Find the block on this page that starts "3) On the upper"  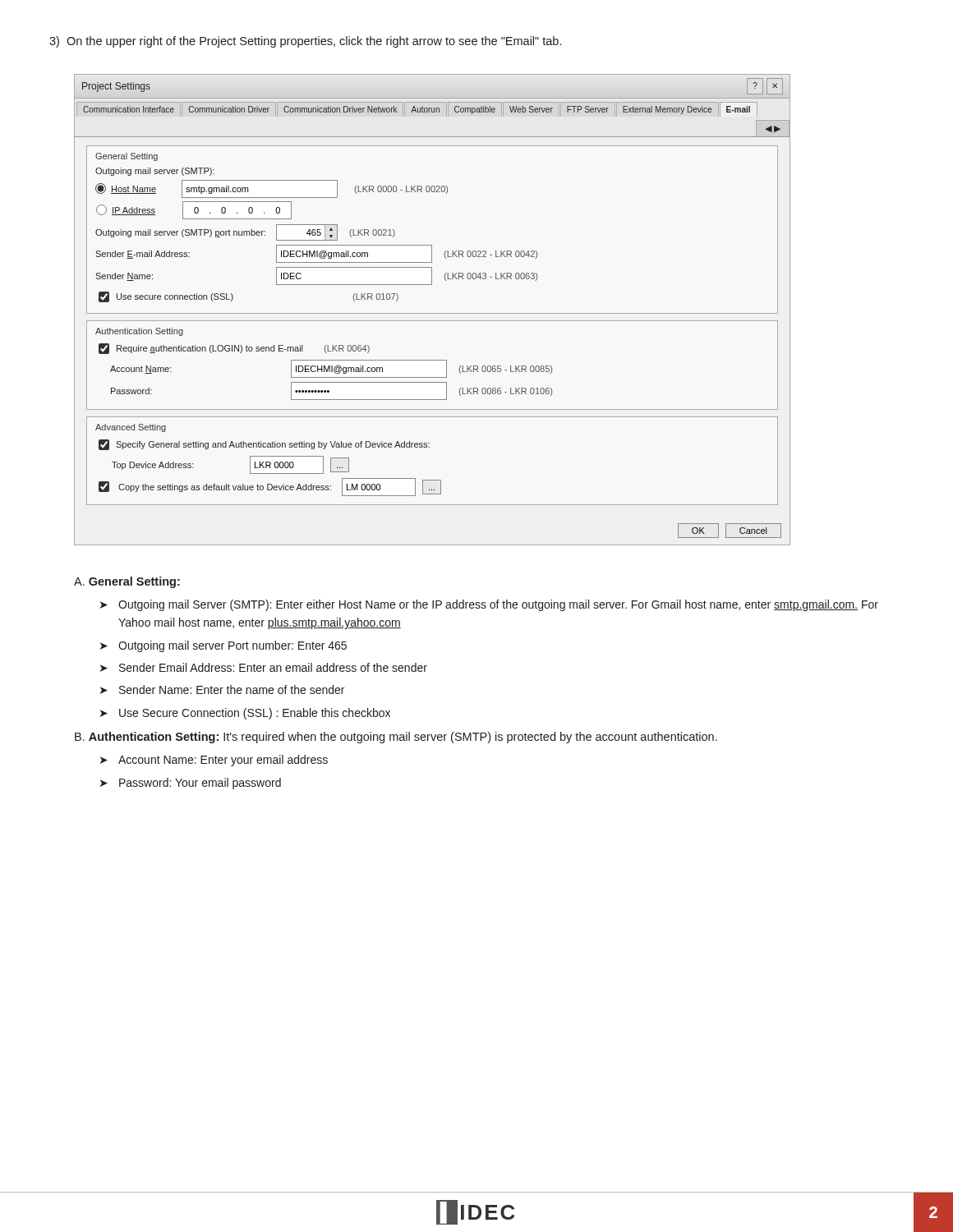[306, 41]
